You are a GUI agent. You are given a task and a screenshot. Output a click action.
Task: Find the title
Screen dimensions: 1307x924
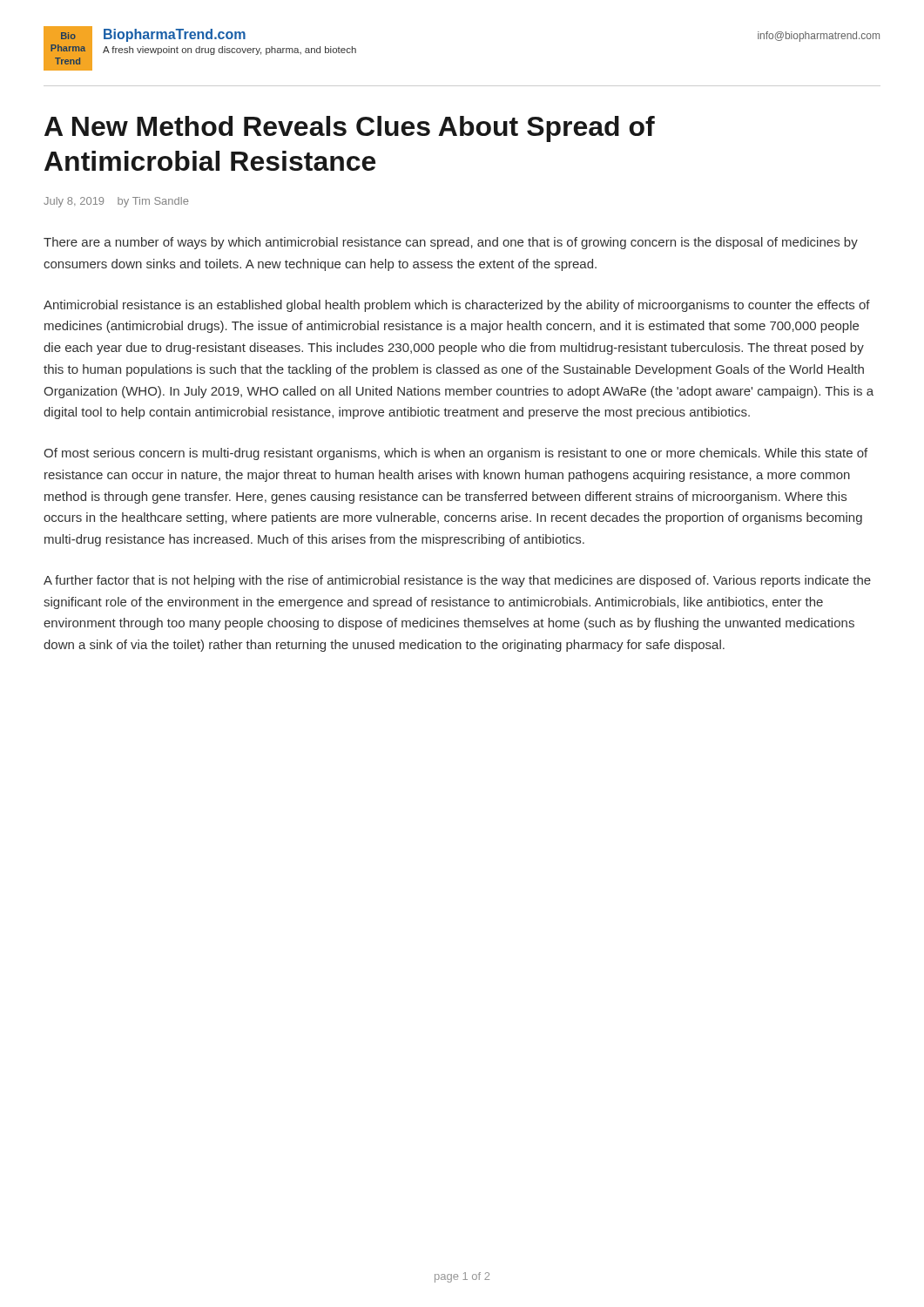coord(349,144)
